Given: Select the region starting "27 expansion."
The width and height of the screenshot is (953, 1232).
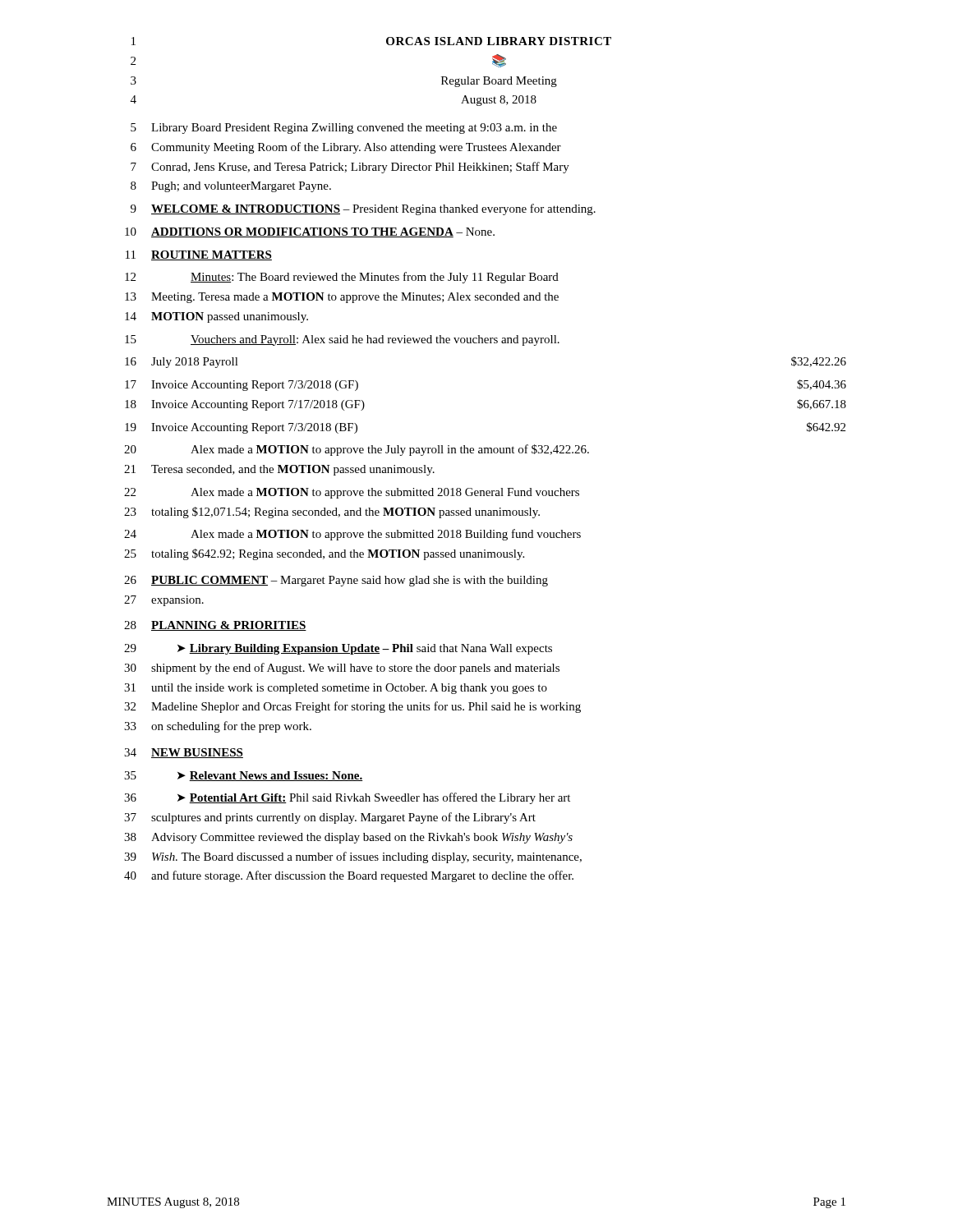Looking at the screenshot, I should [164, 601].
